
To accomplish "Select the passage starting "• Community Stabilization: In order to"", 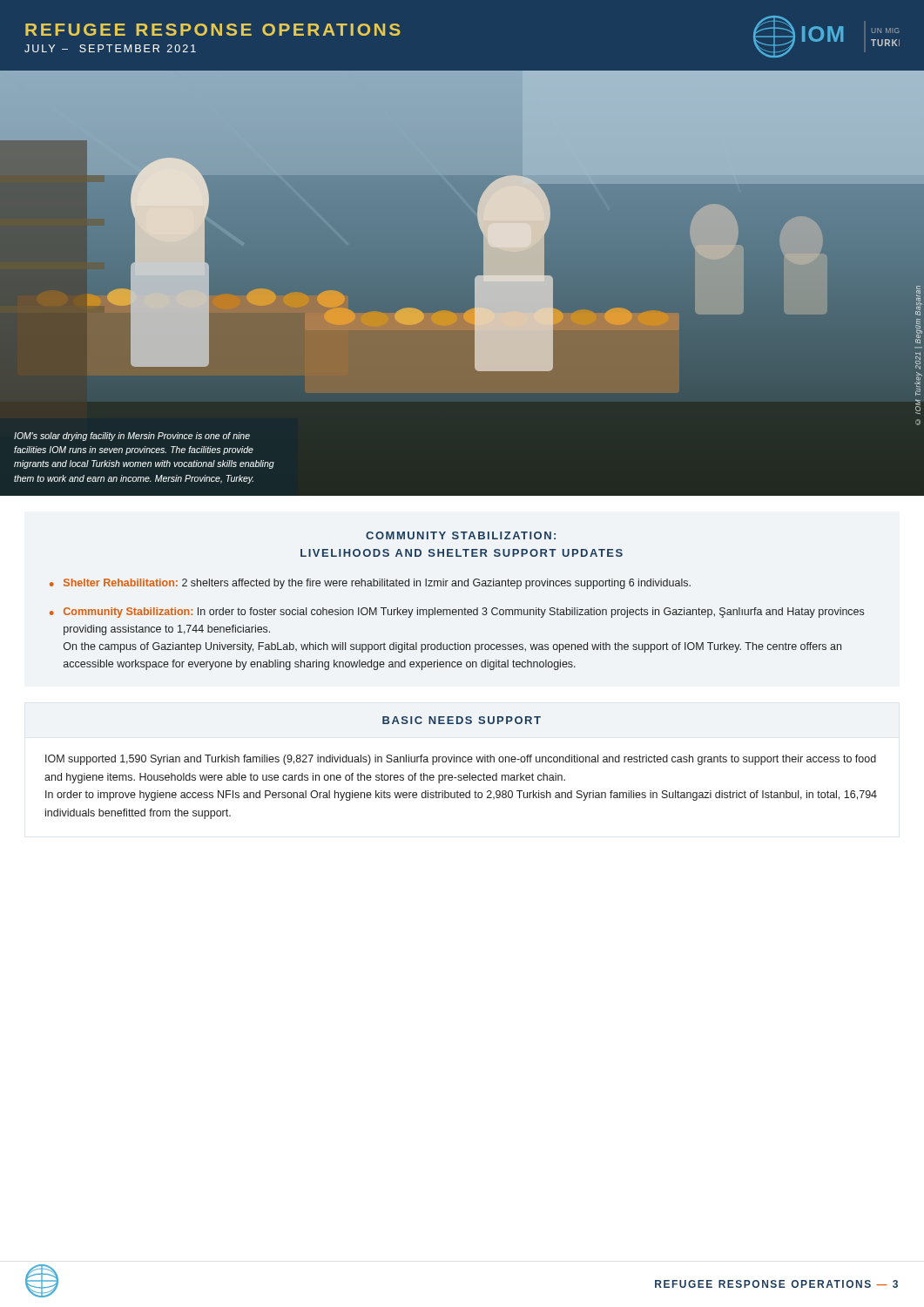I will 462,638.
